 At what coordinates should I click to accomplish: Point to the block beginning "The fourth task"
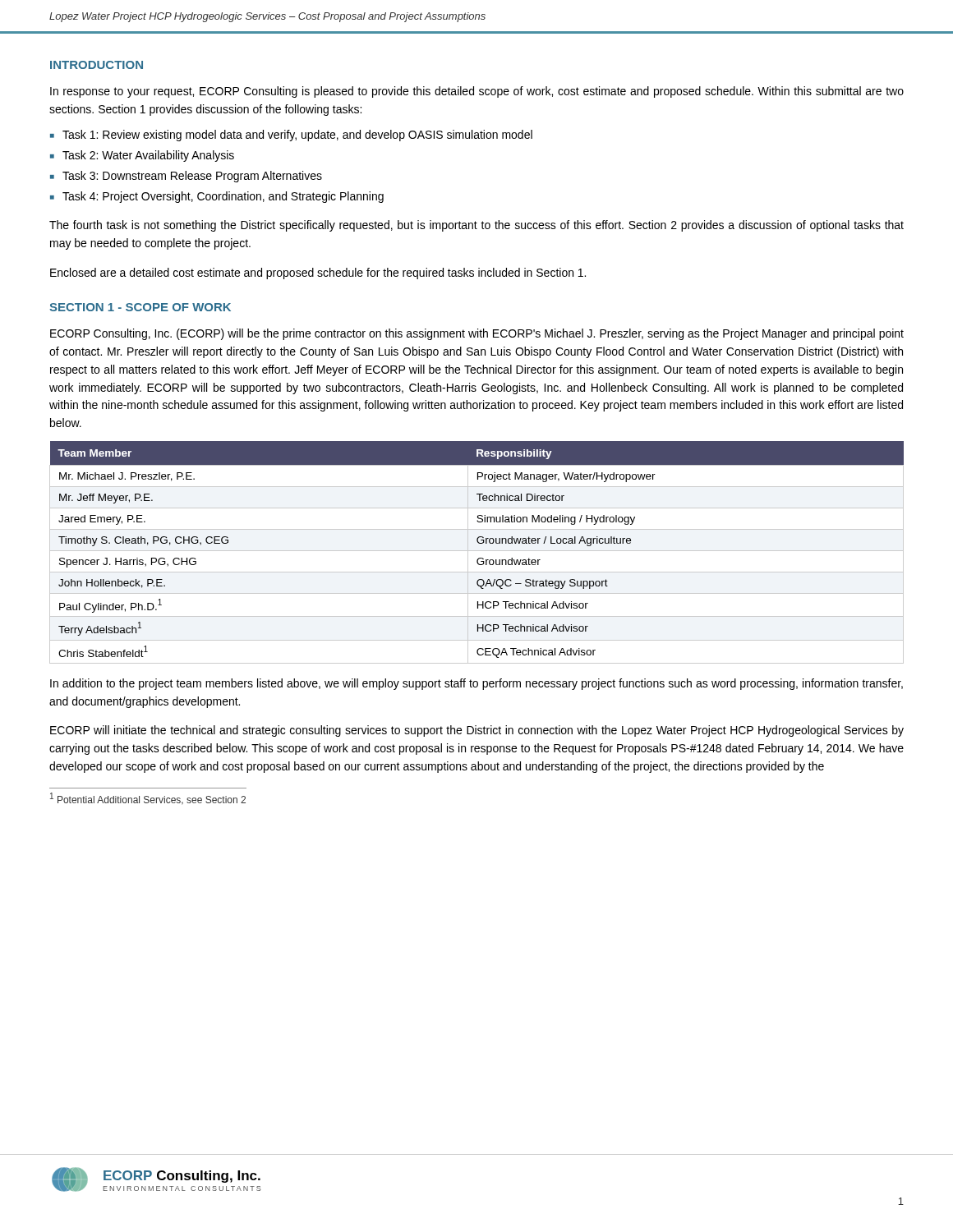pos(476,235)
